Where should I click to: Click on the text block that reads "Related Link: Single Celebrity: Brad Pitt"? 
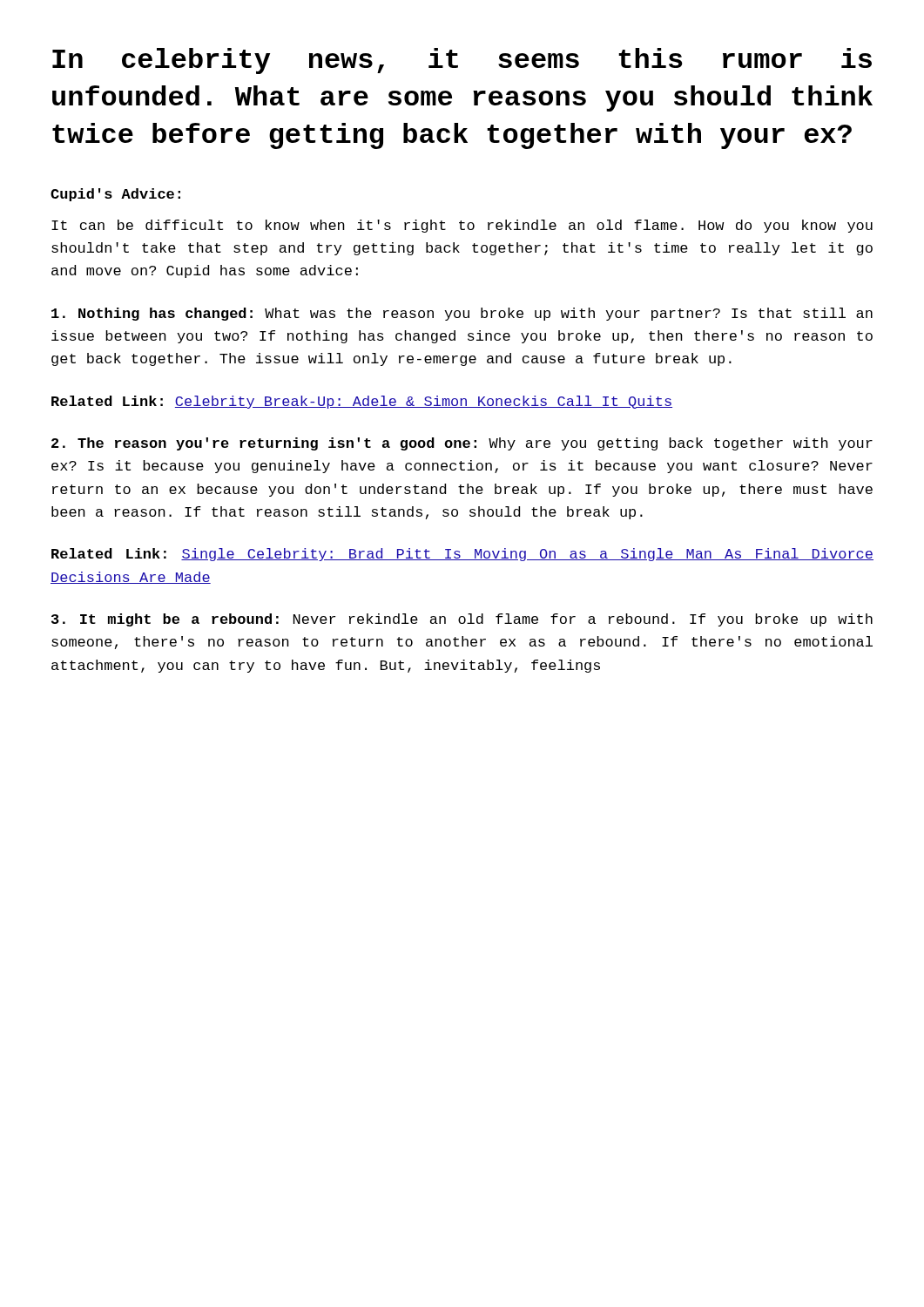click(x=462, y=566)
